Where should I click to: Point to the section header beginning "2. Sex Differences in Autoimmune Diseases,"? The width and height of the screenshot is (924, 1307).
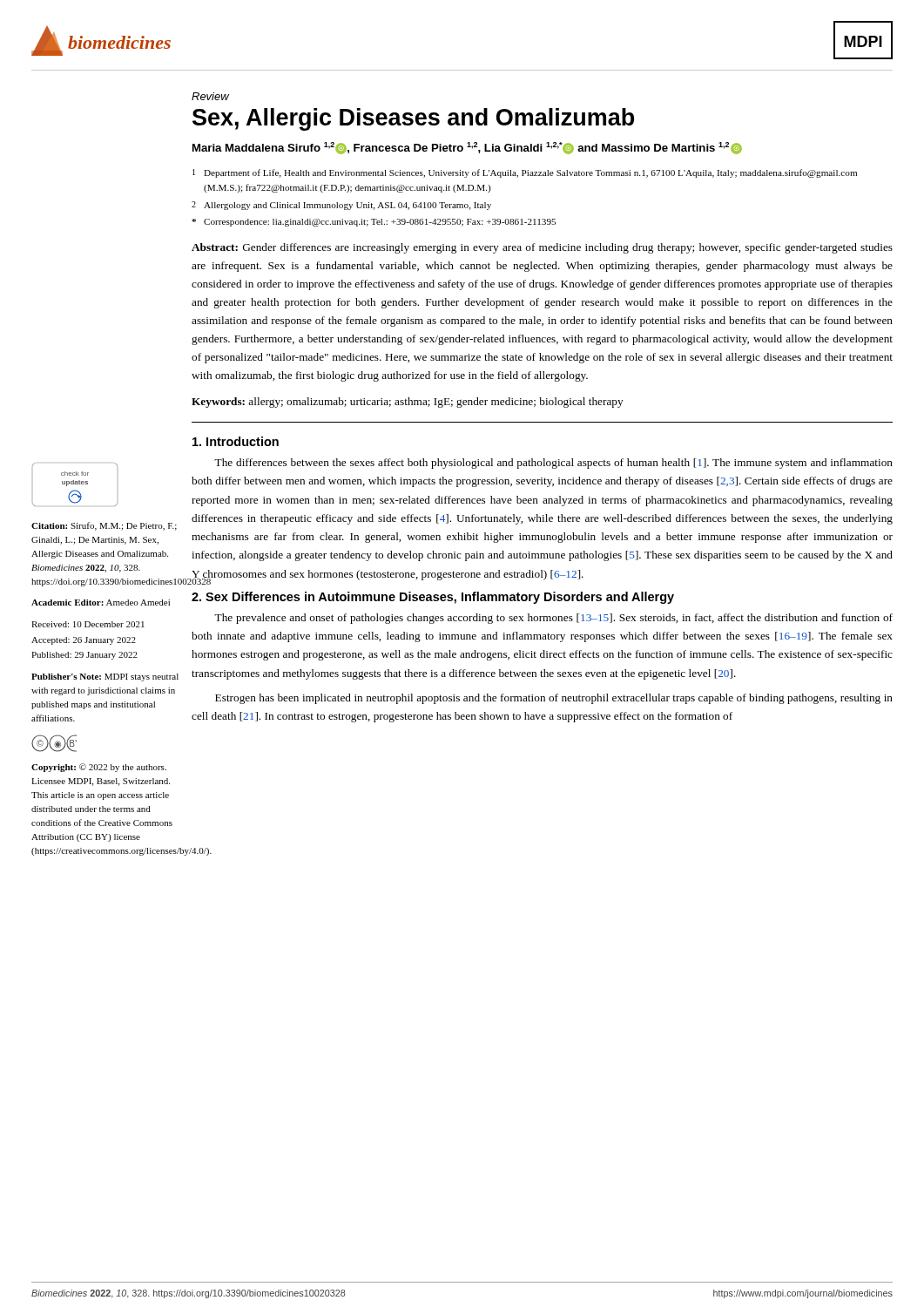pos(433,597)
